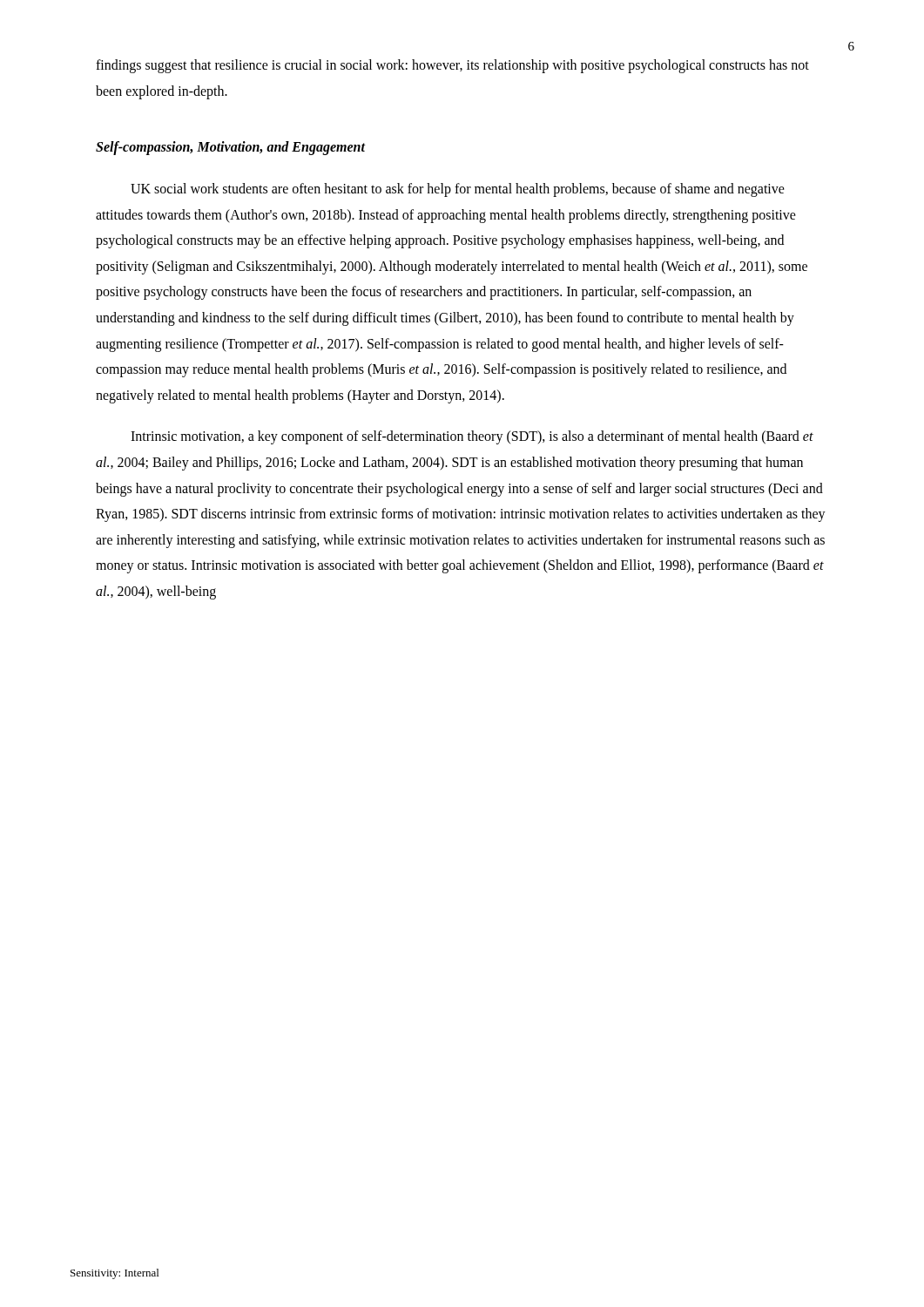Screen dimensions: 1307x924
Task: Find the section header with the text "Self-compassion, Motivation, and Engagement"
Action: pos(230,147)
